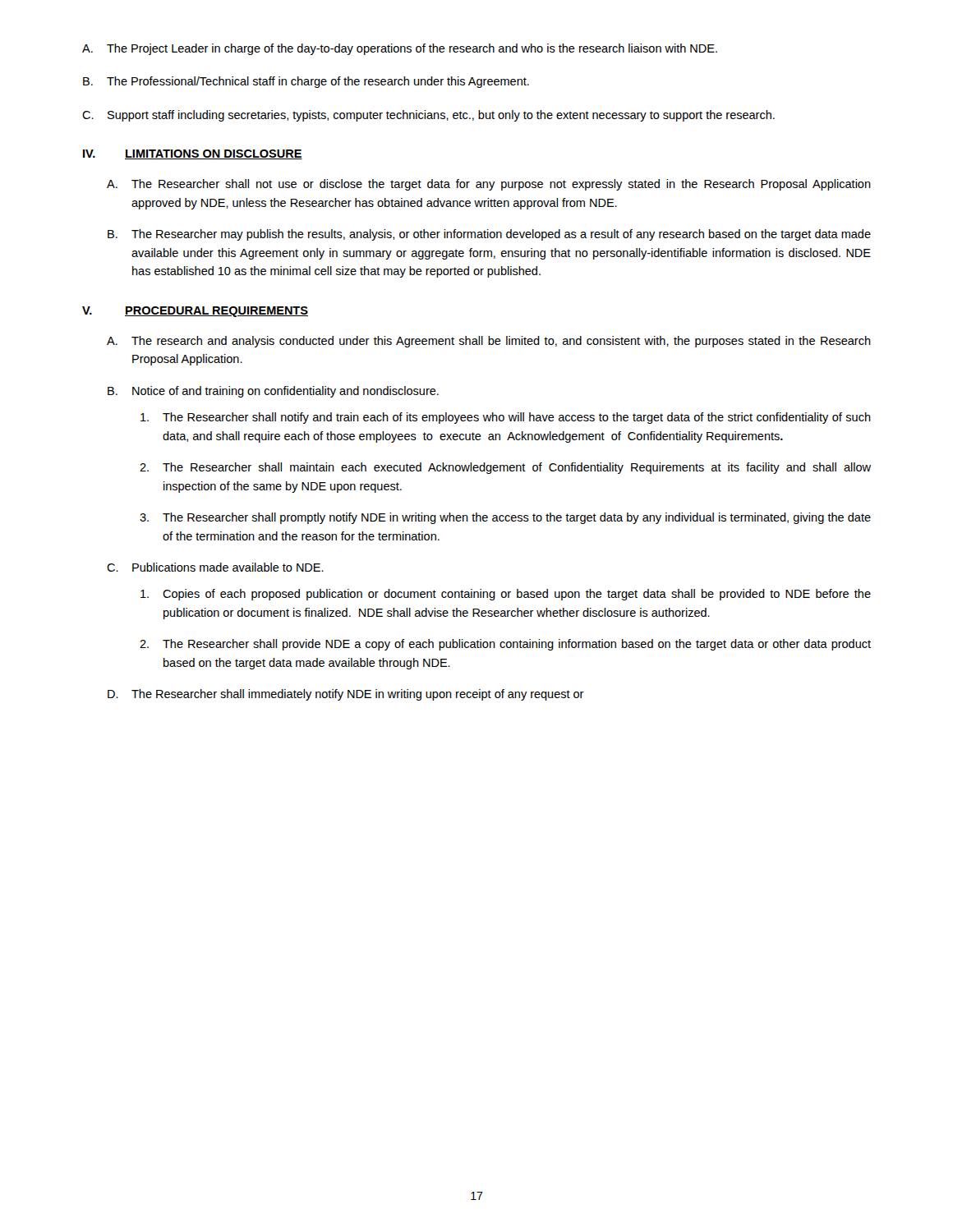Select the element starting "V. PROCEDURAL REQUIREMENTS"
Image resolution: width=953 pixels, height=1232 pixels.
point(195,310)
